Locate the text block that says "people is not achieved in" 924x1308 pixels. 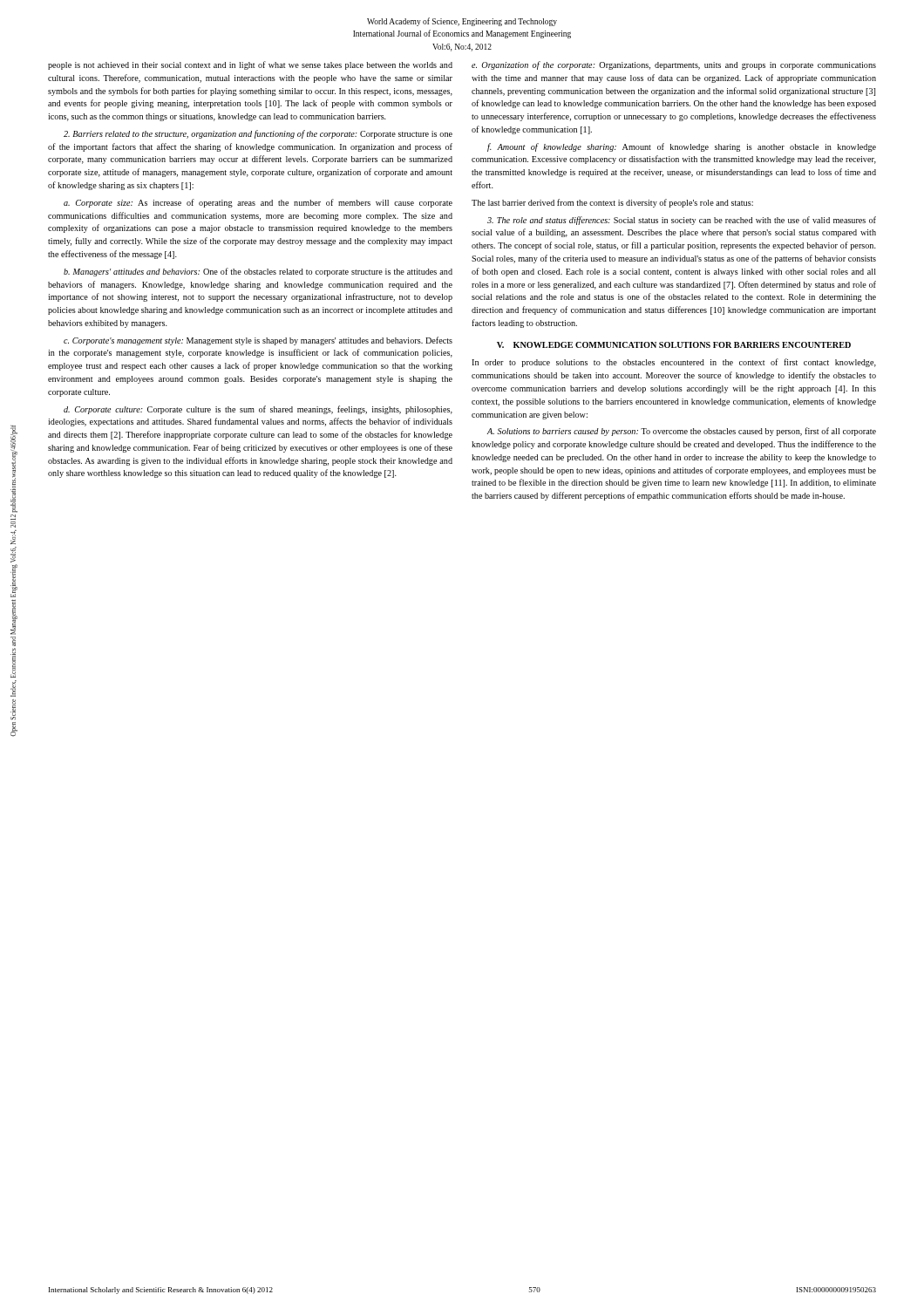coord(250,270)
